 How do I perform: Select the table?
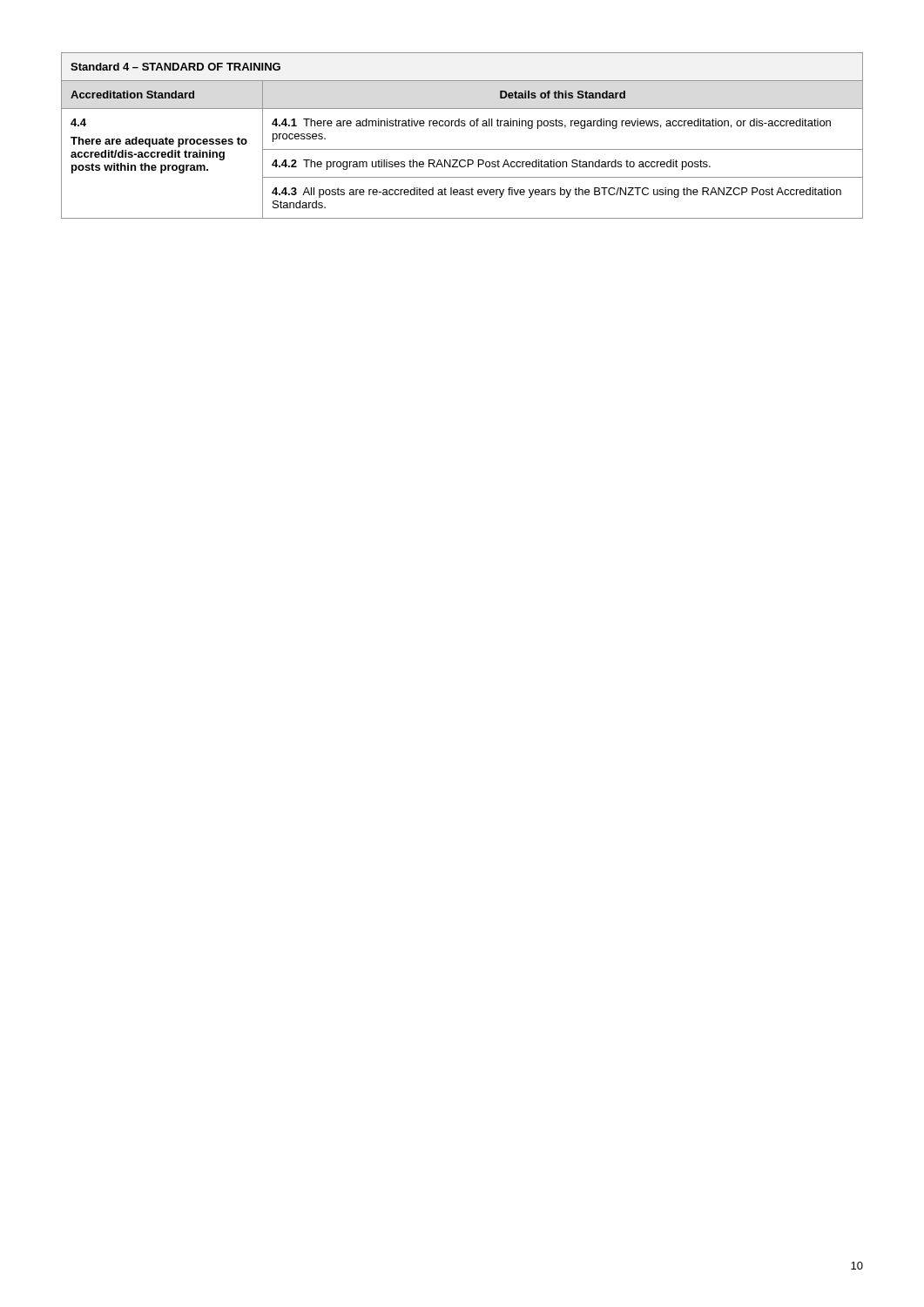(462, 135)
